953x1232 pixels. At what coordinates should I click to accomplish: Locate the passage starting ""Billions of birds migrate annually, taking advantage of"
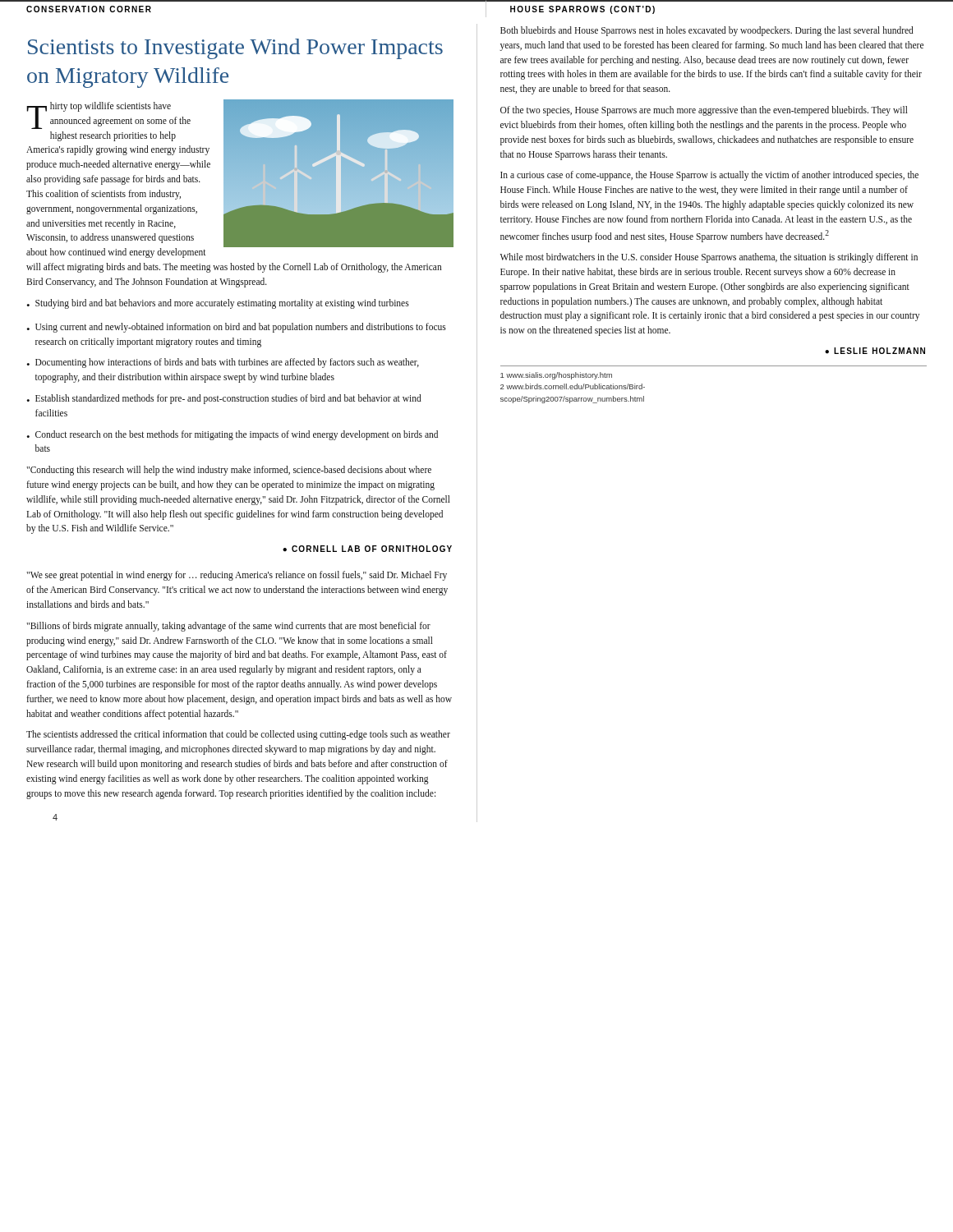tap(239, 670)
